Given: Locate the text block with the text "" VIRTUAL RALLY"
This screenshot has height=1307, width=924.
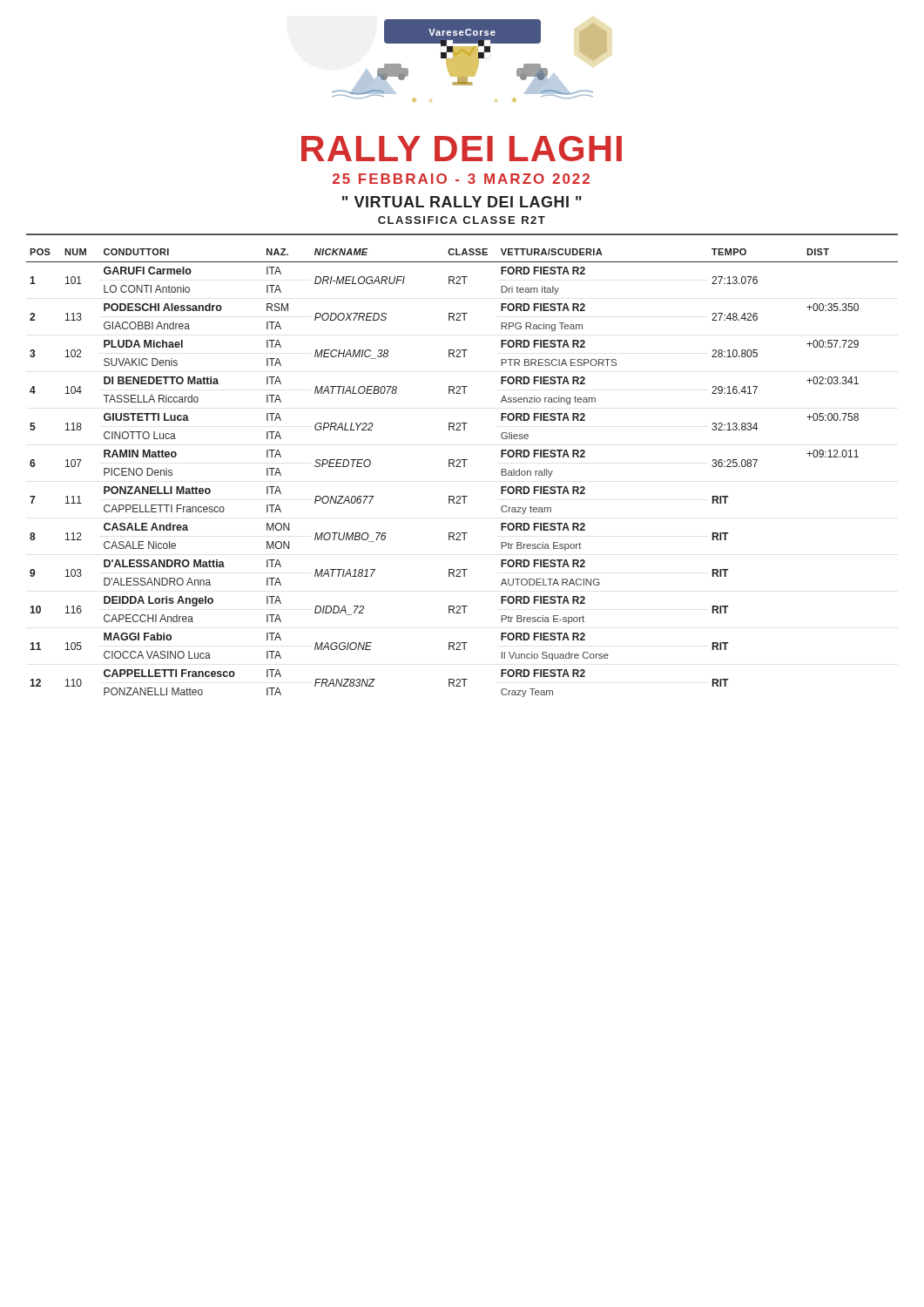Looking at the screenshot, I should pyautogui.click(x=462, y=203).
